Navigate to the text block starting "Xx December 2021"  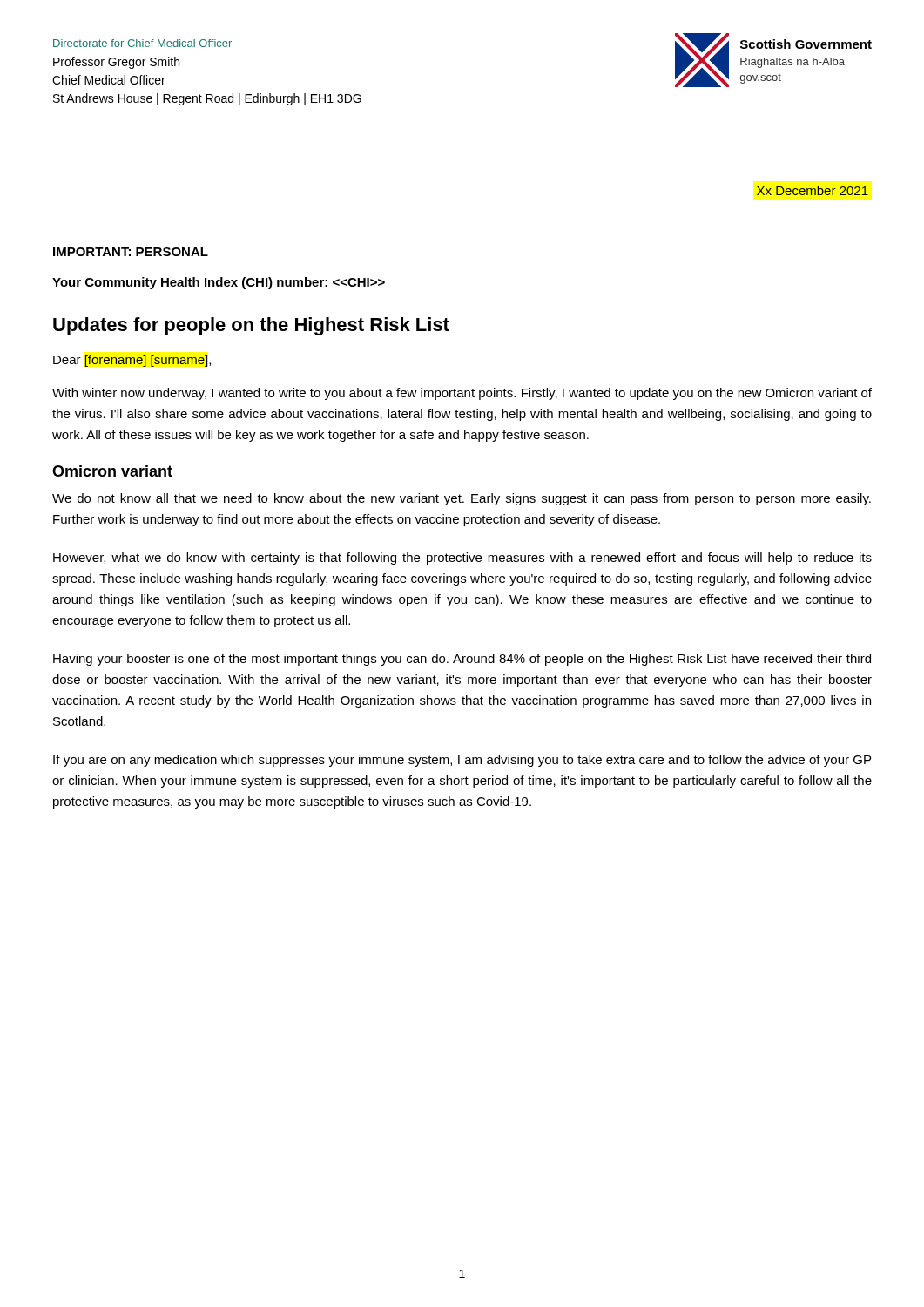click(x=812, y=190)
